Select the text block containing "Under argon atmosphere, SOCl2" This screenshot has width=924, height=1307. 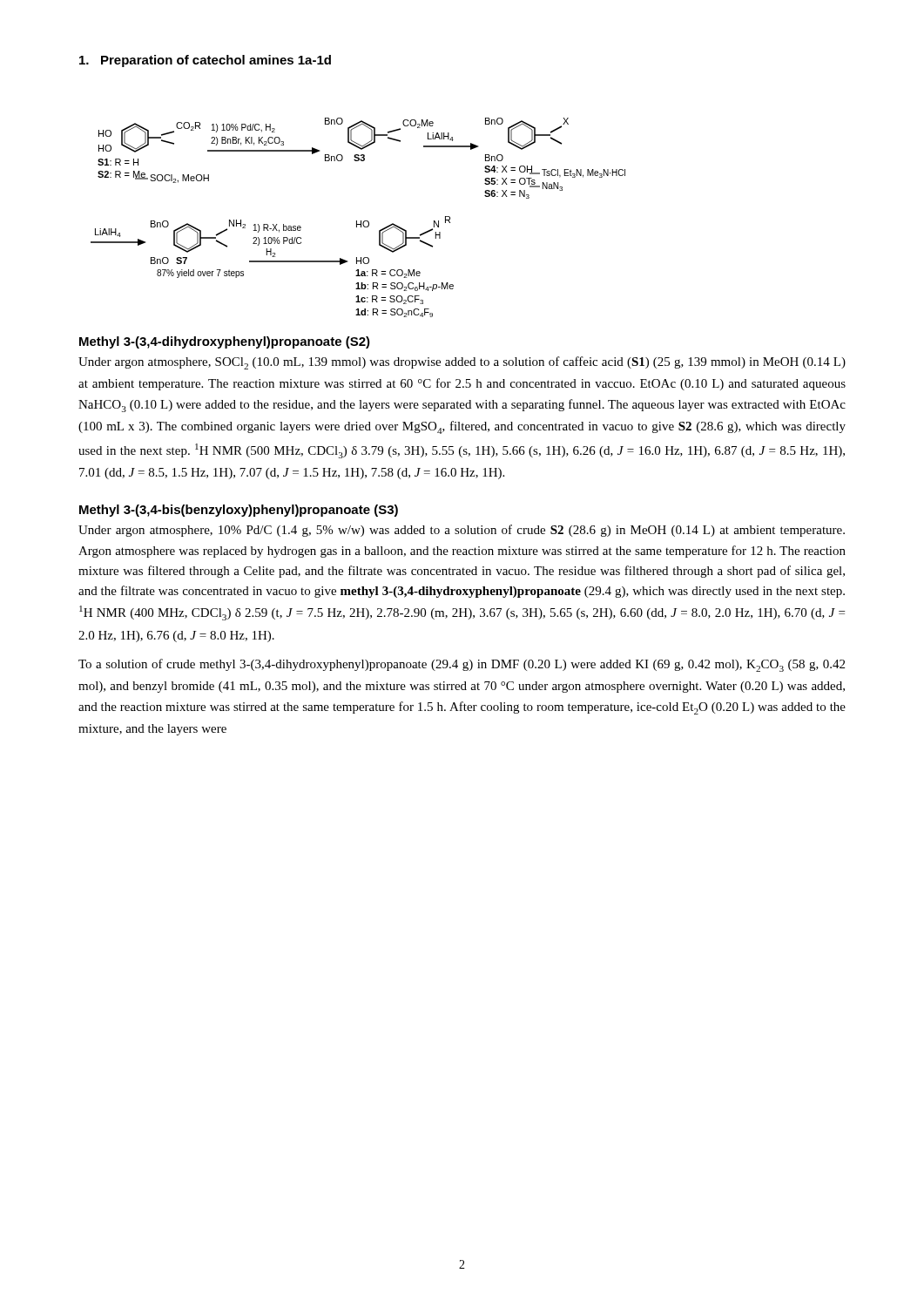coord(462,417)
